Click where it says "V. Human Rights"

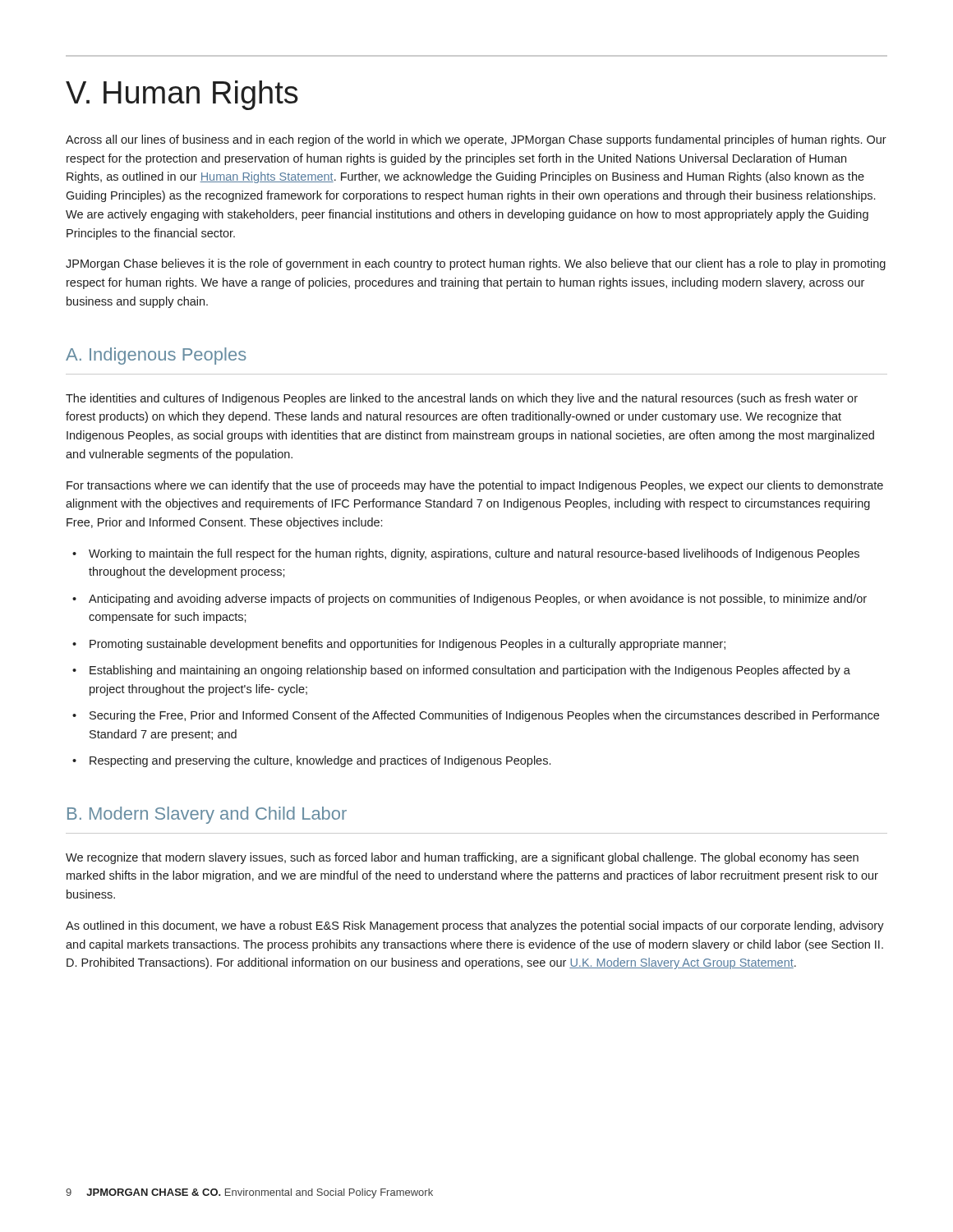tap(182, 95)
